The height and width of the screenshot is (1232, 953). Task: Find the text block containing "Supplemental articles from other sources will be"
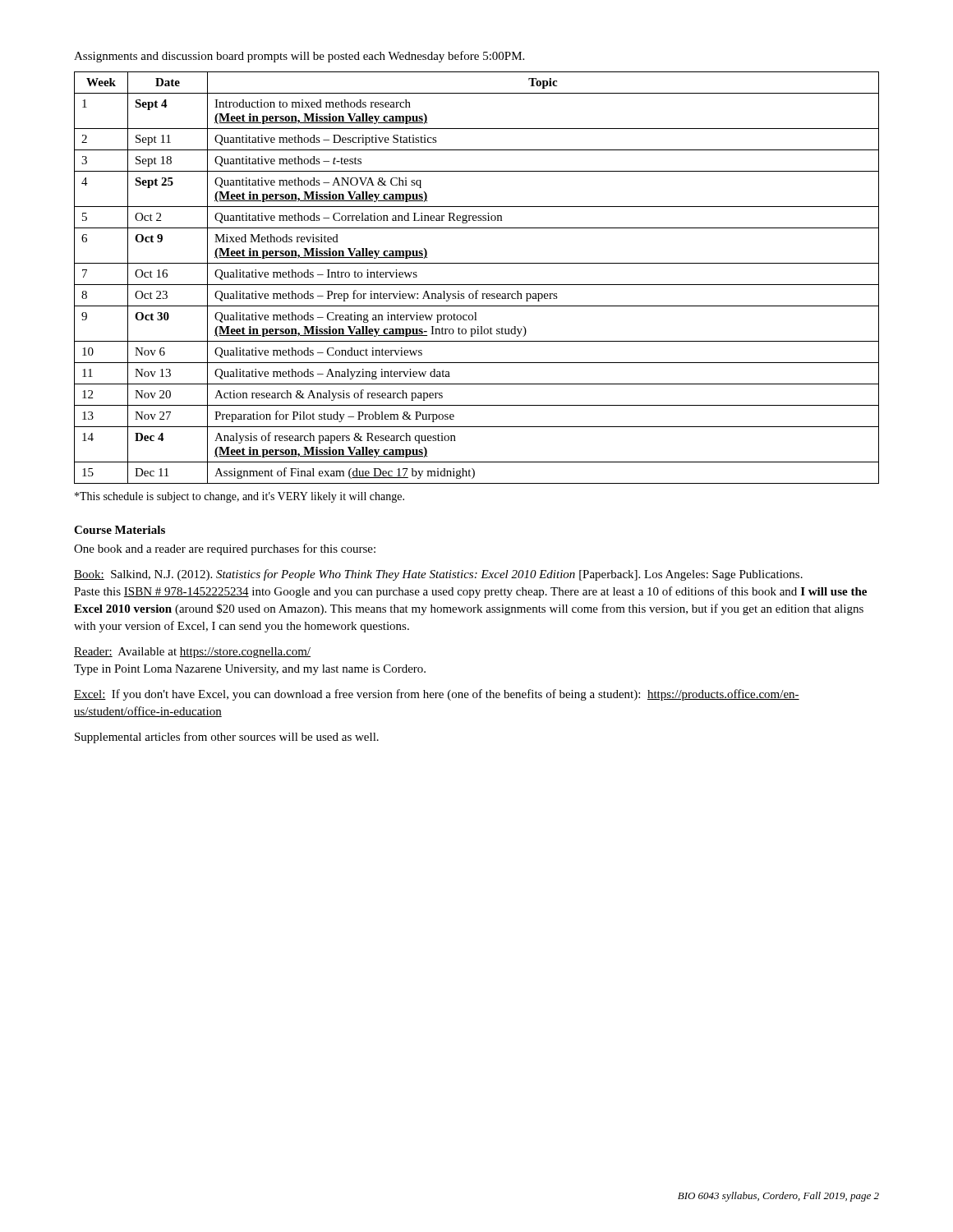[227, 737]
